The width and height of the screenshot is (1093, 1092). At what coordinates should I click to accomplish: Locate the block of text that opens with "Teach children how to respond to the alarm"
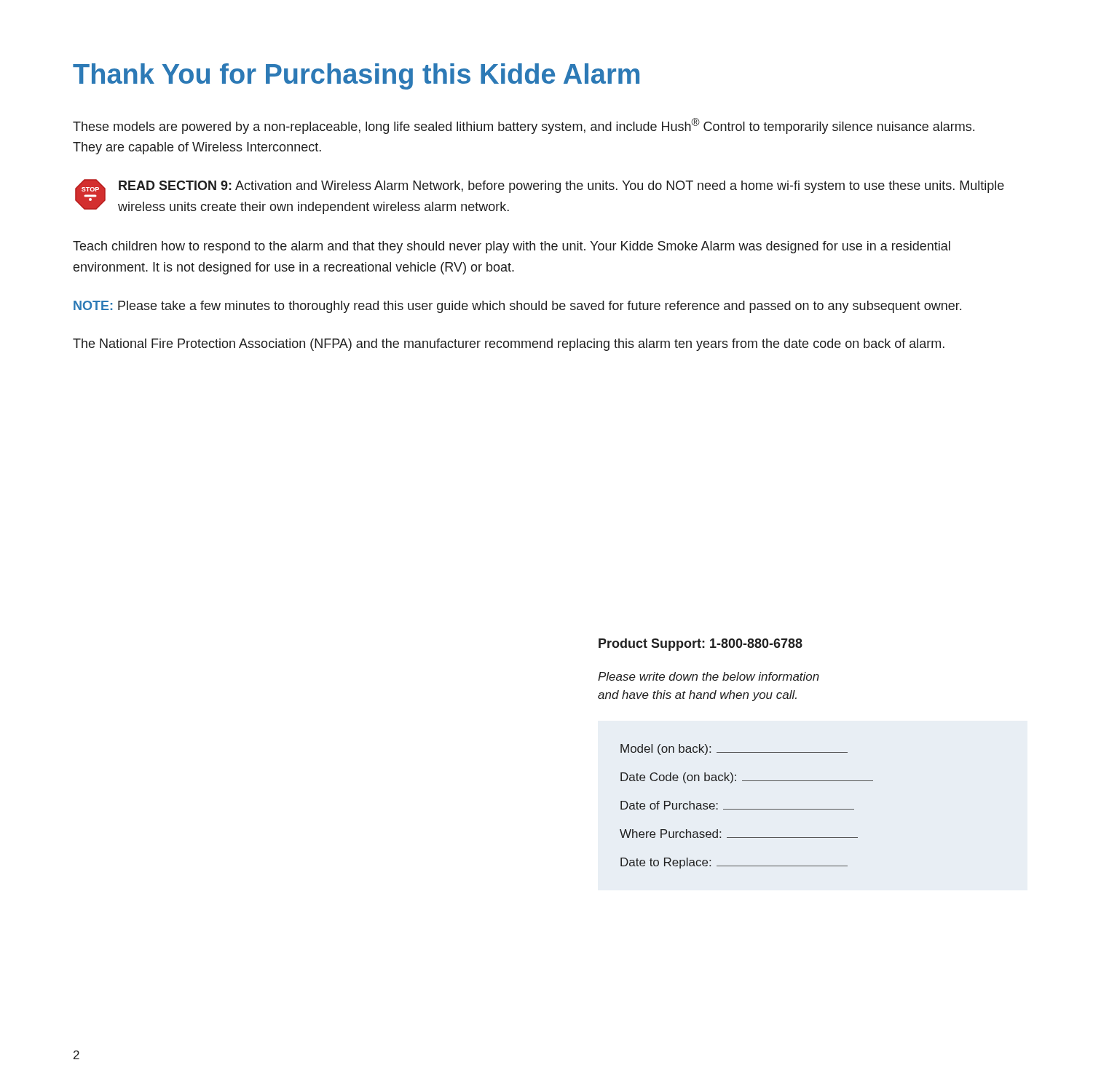(512, 257)
